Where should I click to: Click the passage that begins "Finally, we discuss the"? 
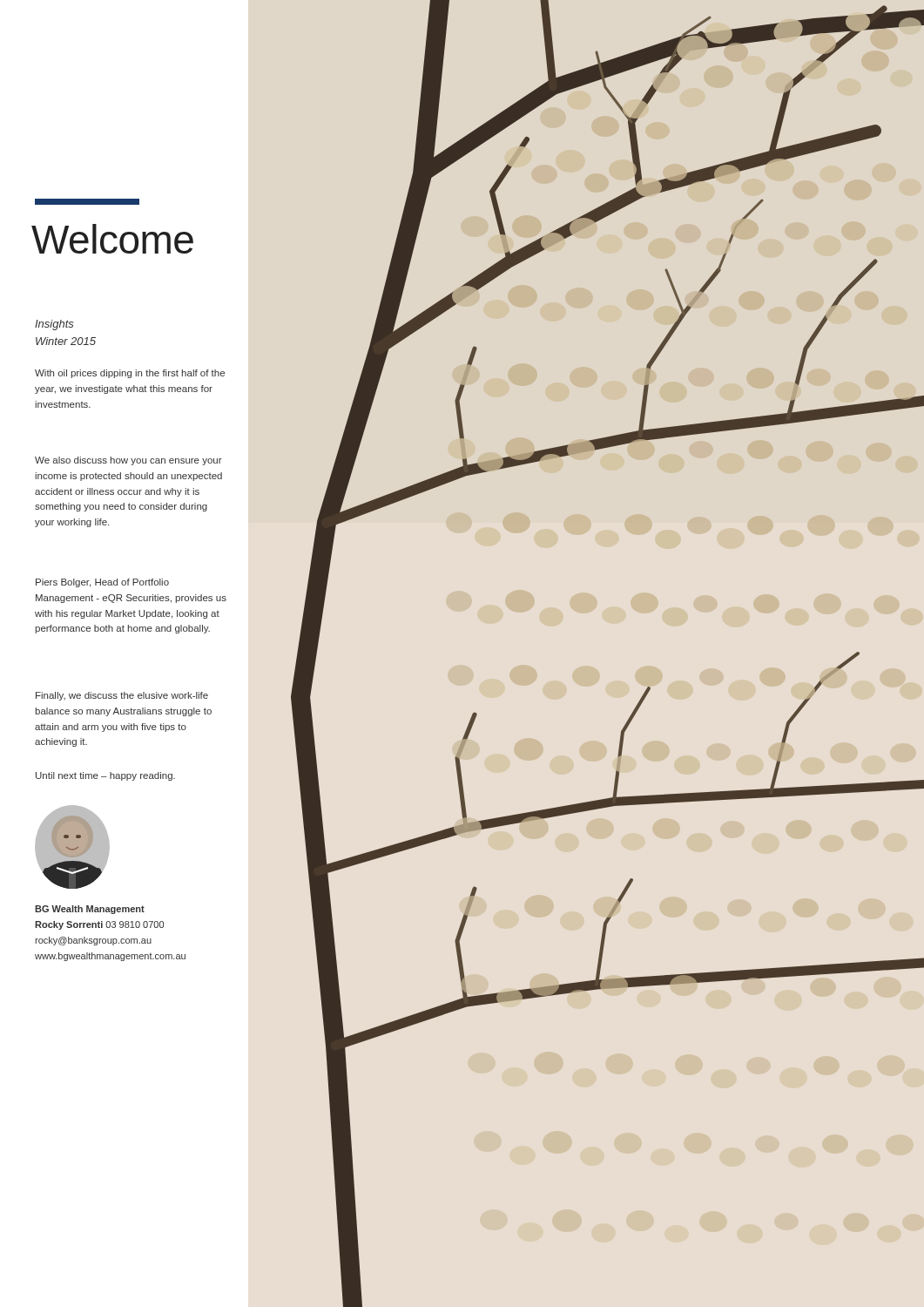click(123, 719)
